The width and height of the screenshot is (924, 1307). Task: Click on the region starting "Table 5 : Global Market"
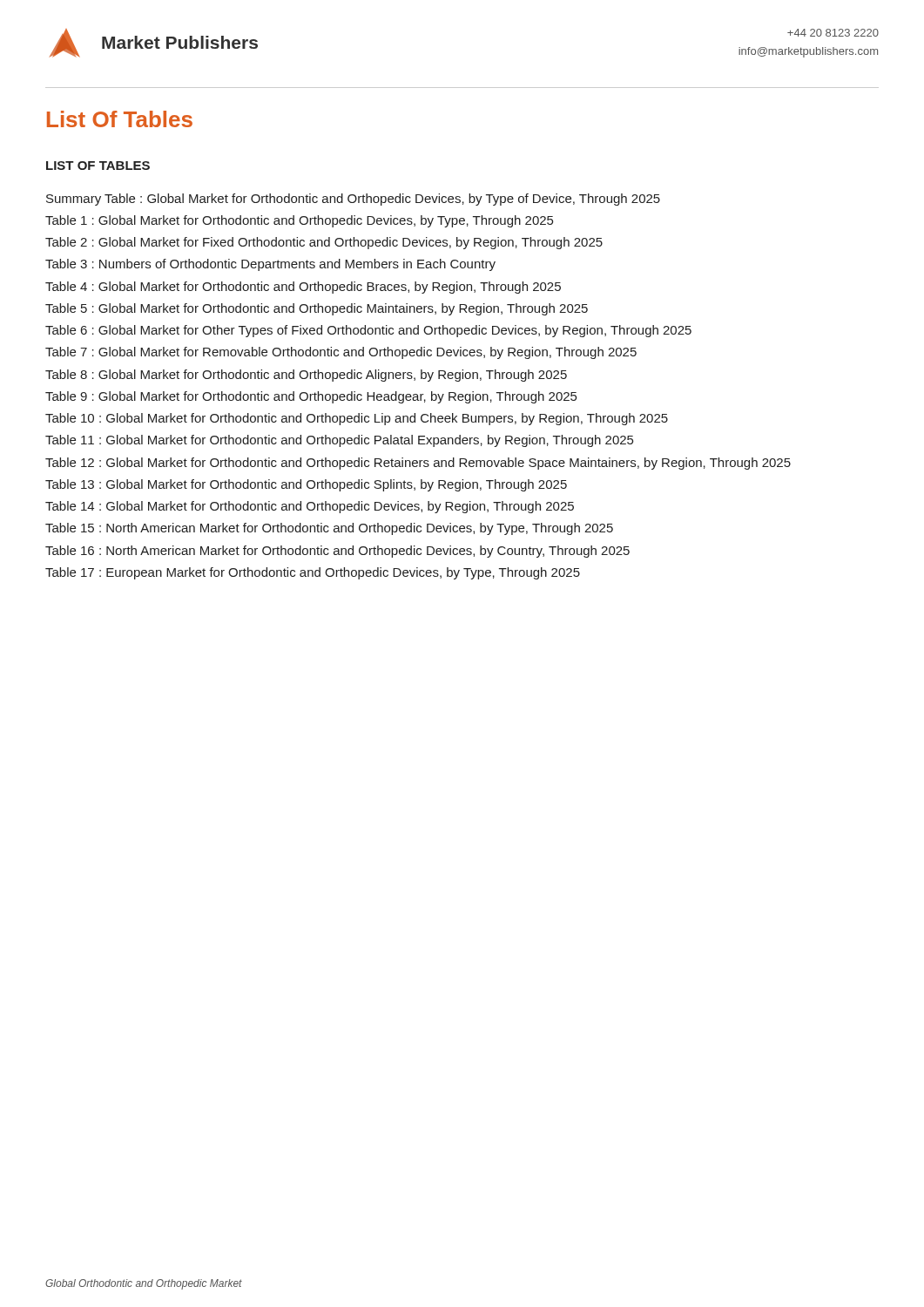tap(317, 308)
